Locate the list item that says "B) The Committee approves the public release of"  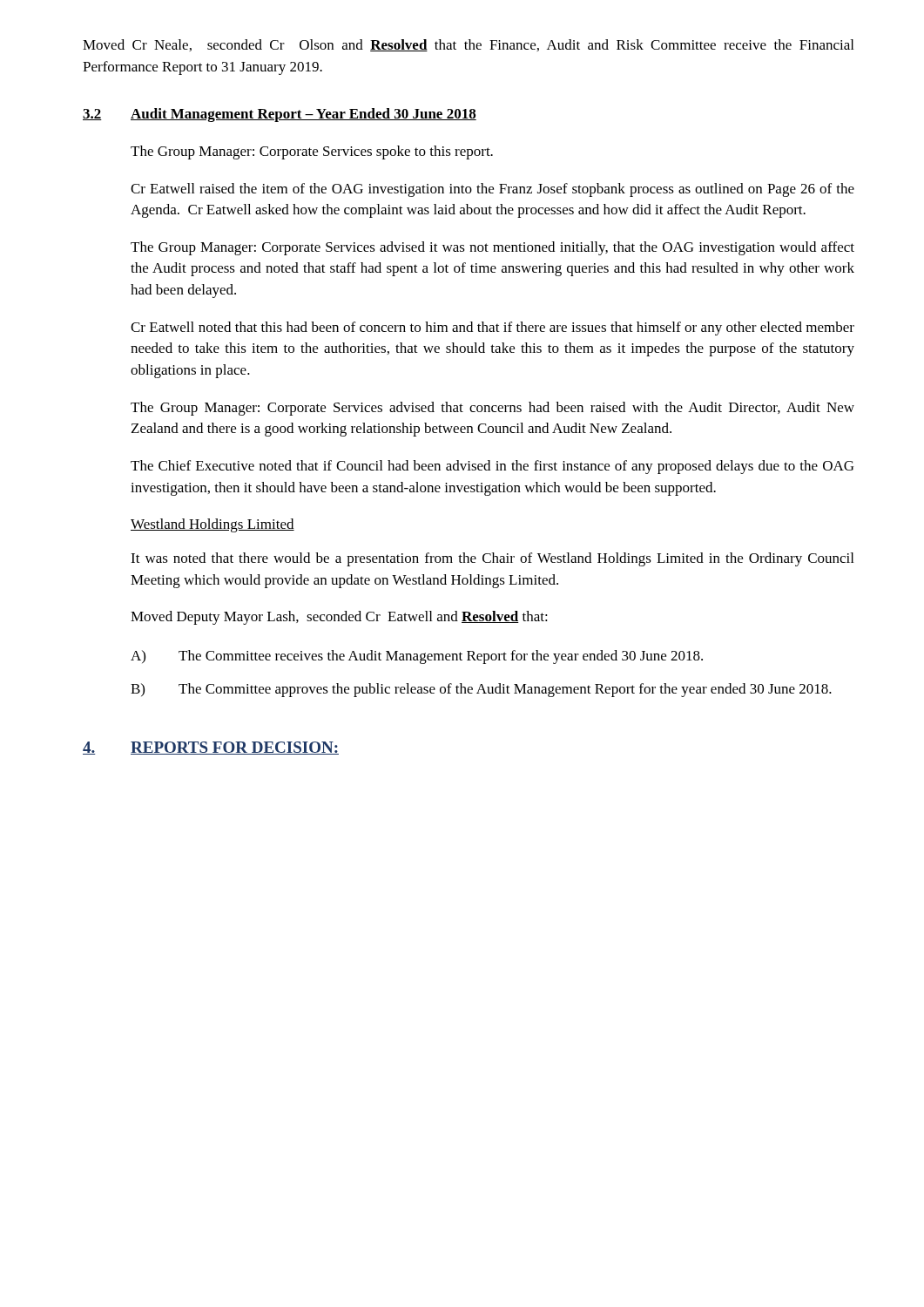(492, 690)
